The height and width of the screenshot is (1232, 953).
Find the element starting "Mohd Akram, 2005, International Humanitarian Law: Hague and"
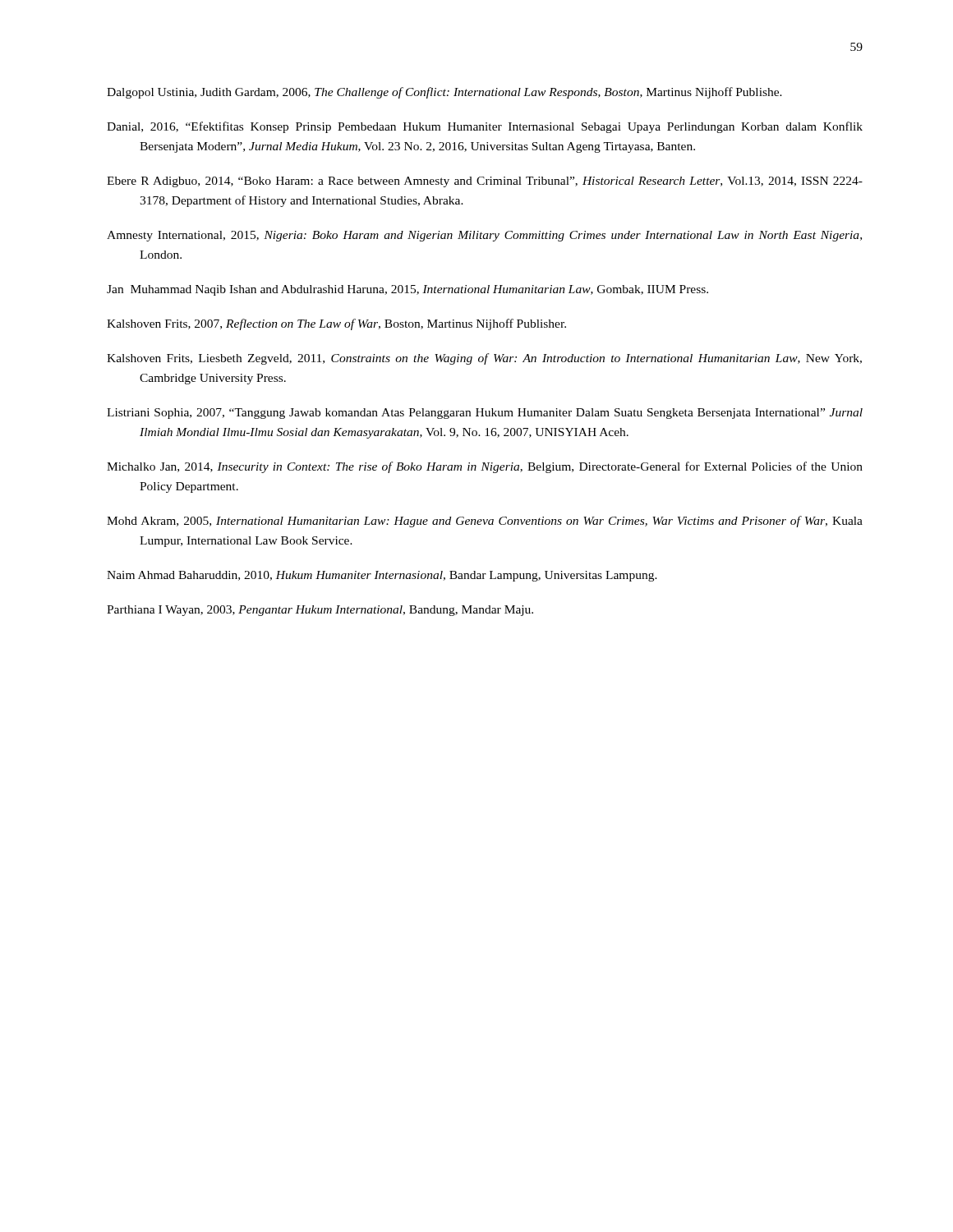coord(485,531)
